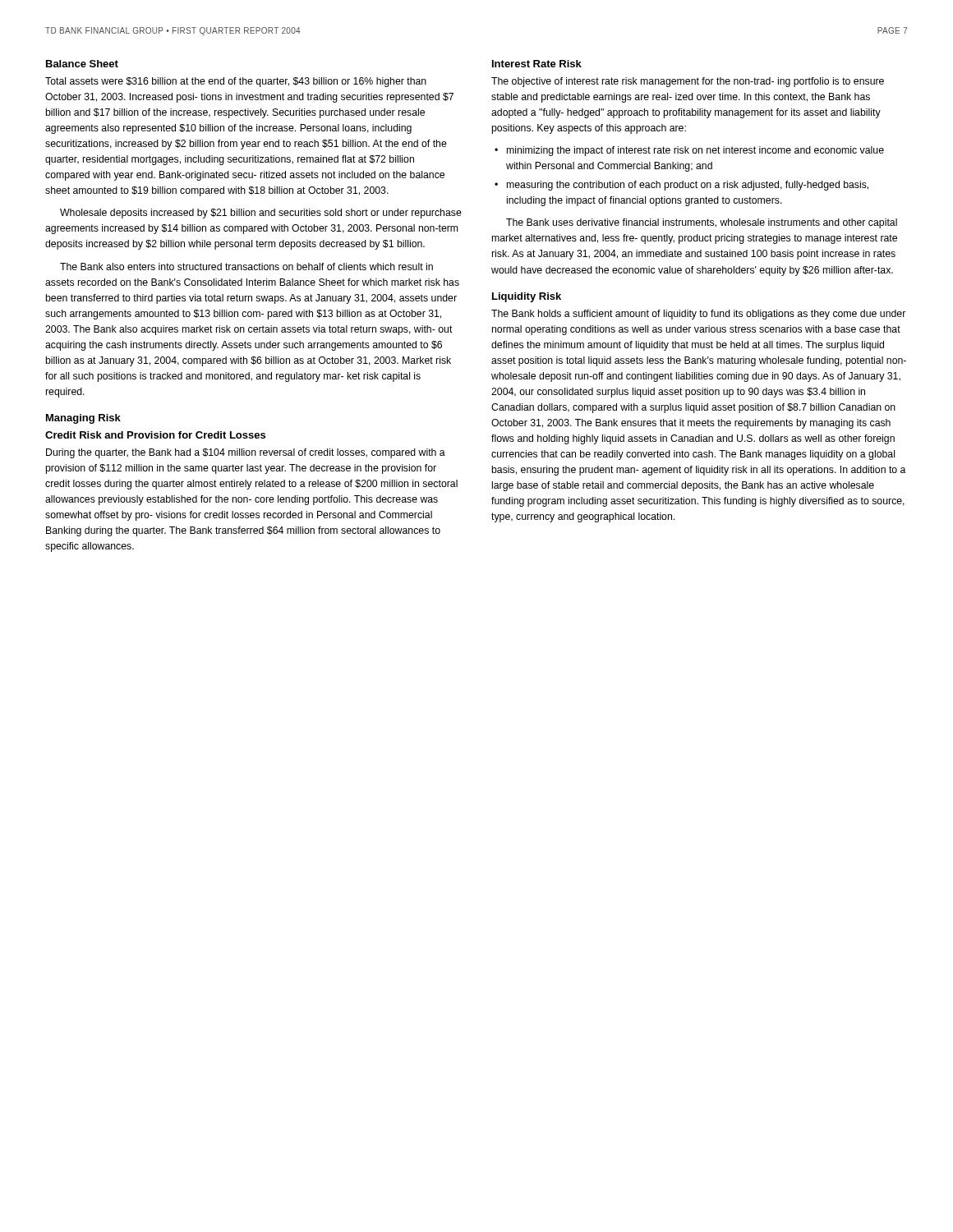Navigate to the region starting "The Bank uses"
Image resolution: width=953 pixels, height=1232 pixels.
click(694, 246)
